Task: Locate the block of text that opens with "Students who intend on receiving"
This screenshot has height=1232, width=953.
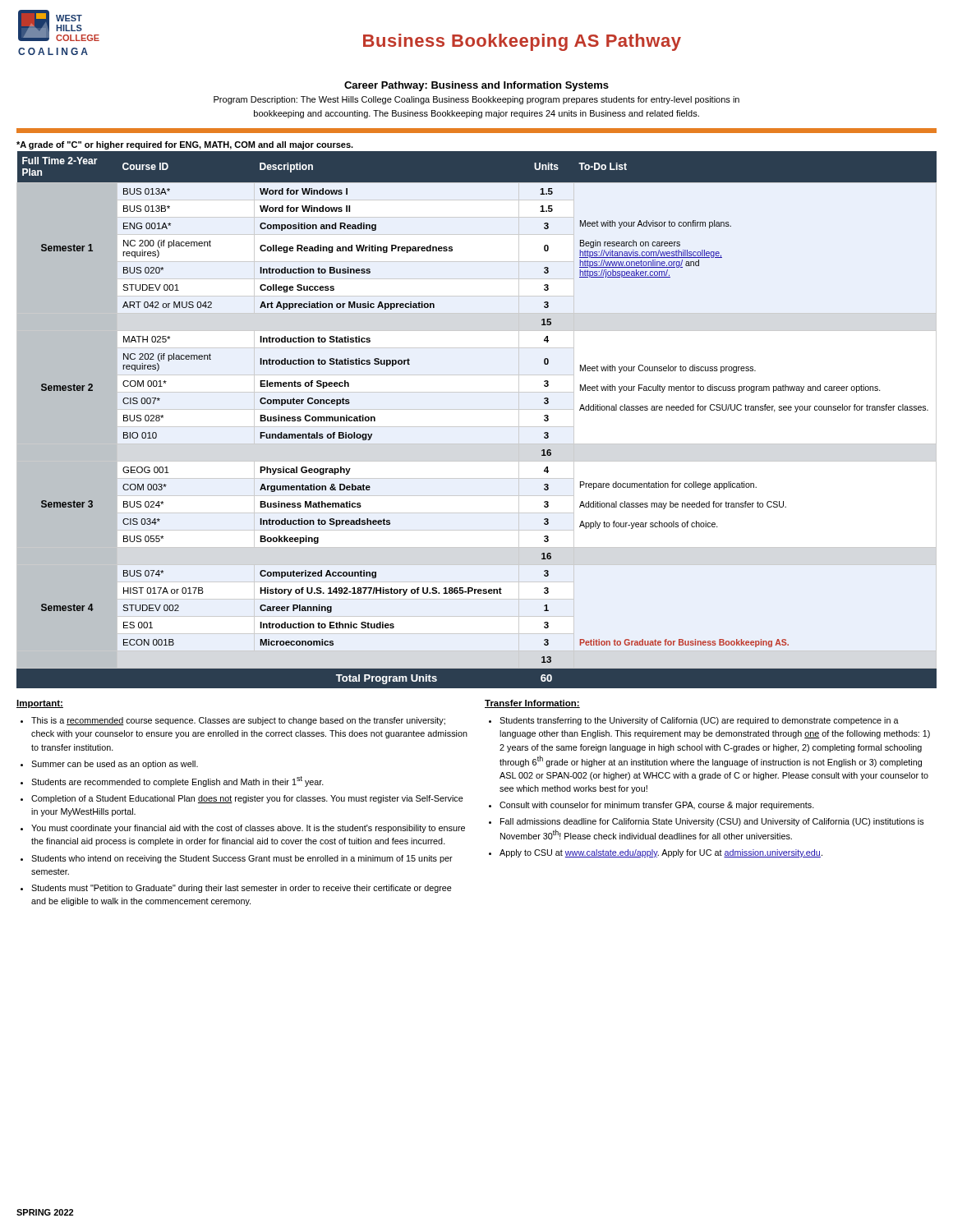Action: pyautogui.click(x=242, y=865)
